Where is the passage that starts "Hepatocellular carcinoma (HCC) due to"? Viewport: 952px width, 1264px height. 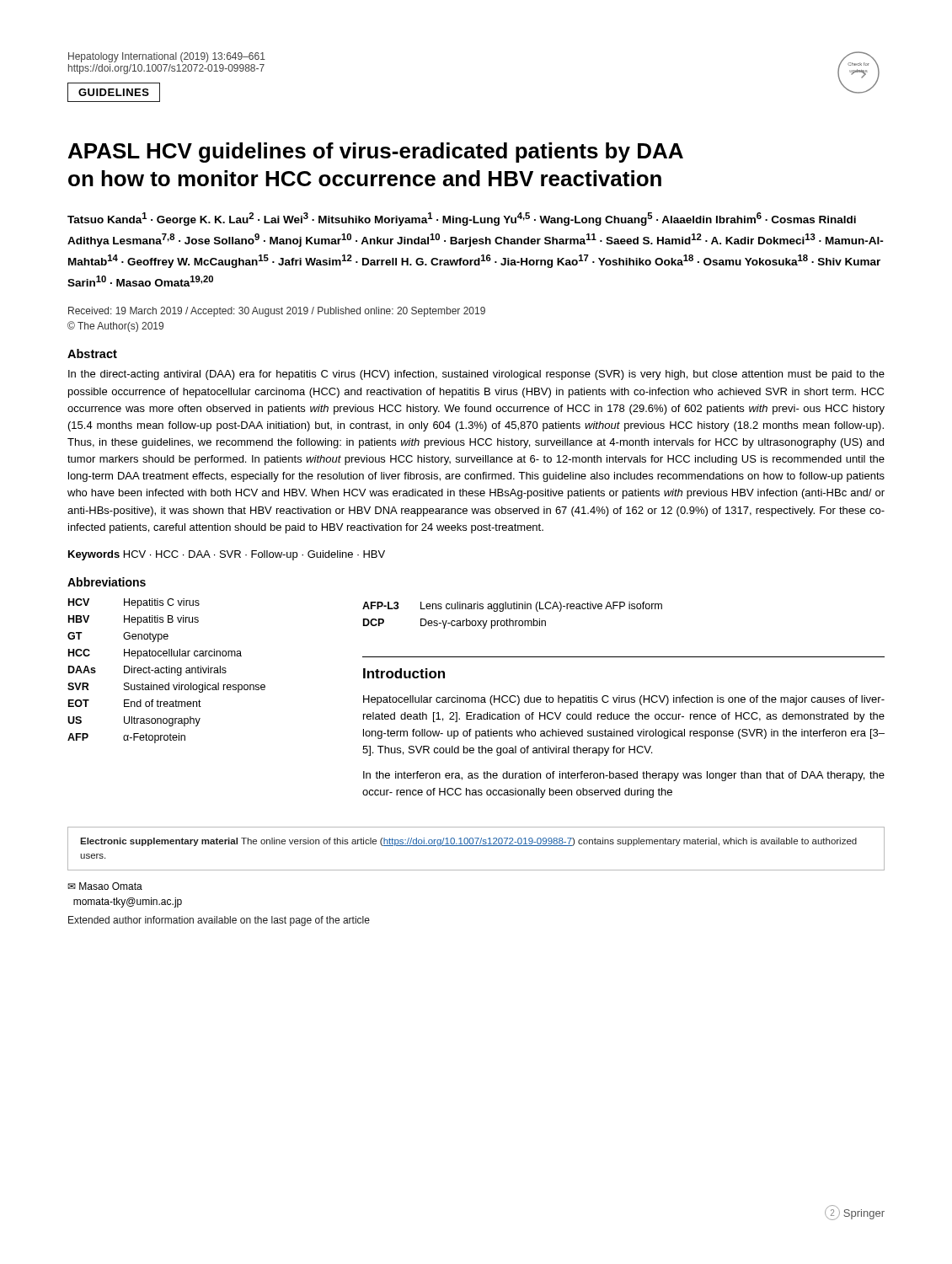(623, 724)
